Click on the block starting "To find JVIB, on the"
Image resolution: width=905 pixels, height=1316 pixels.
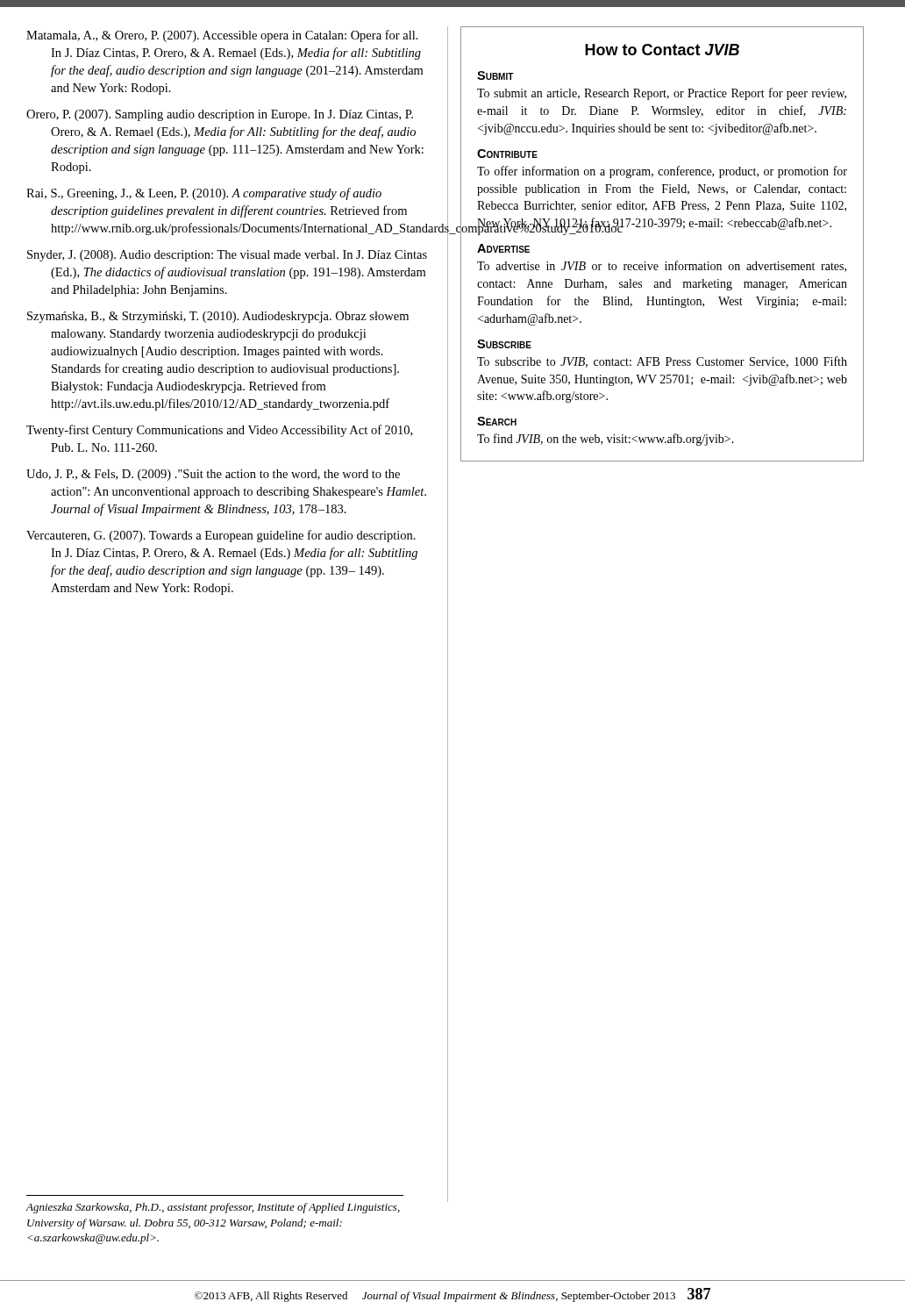pyautogui.click(x=606, y=439)
